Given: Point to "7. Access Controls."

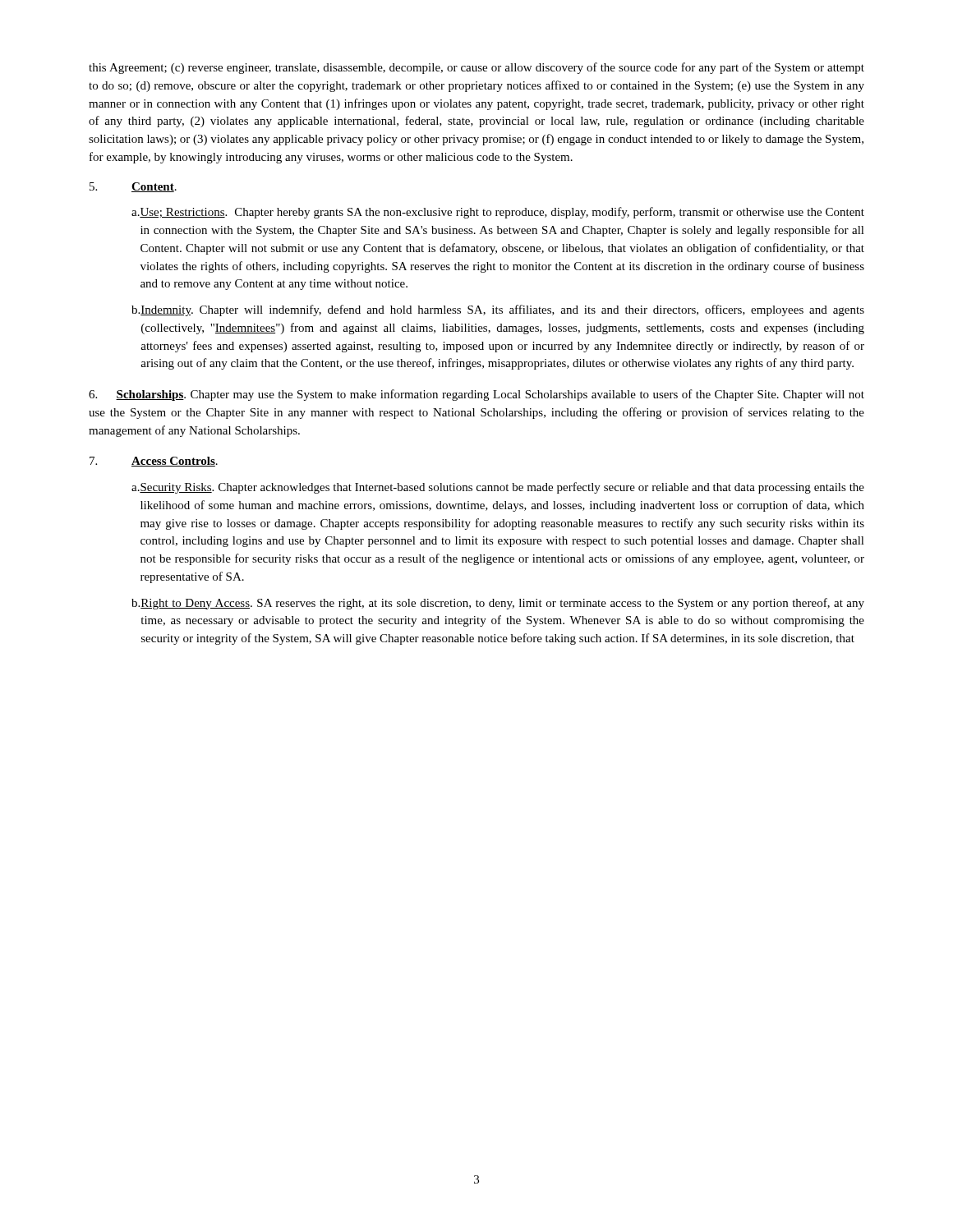Looking at the screenshot, I should [153, 462].
